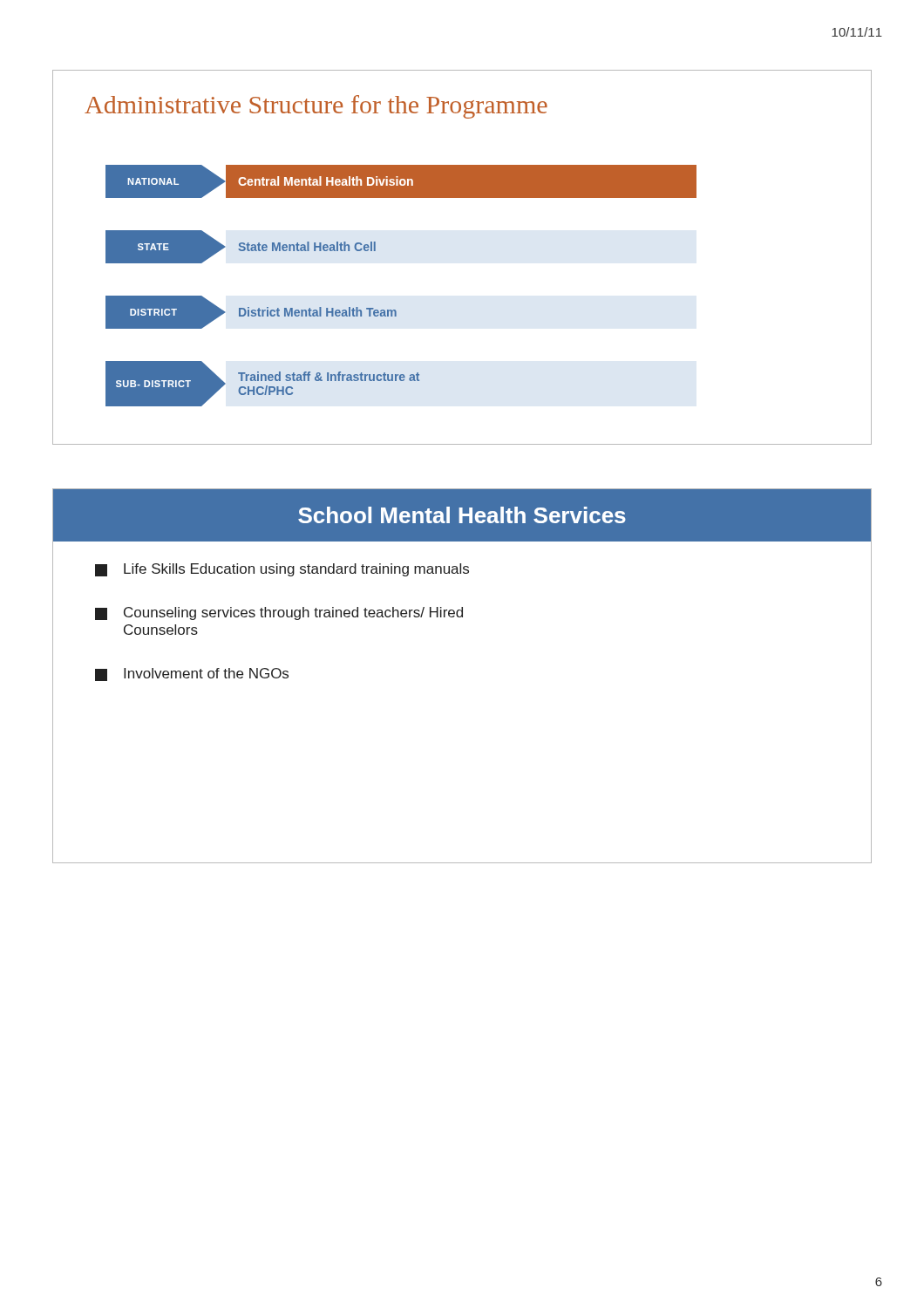Select the text block starting "Life Skills Education using standard training manuals"
924x1308 pixels.
(282, 569)
